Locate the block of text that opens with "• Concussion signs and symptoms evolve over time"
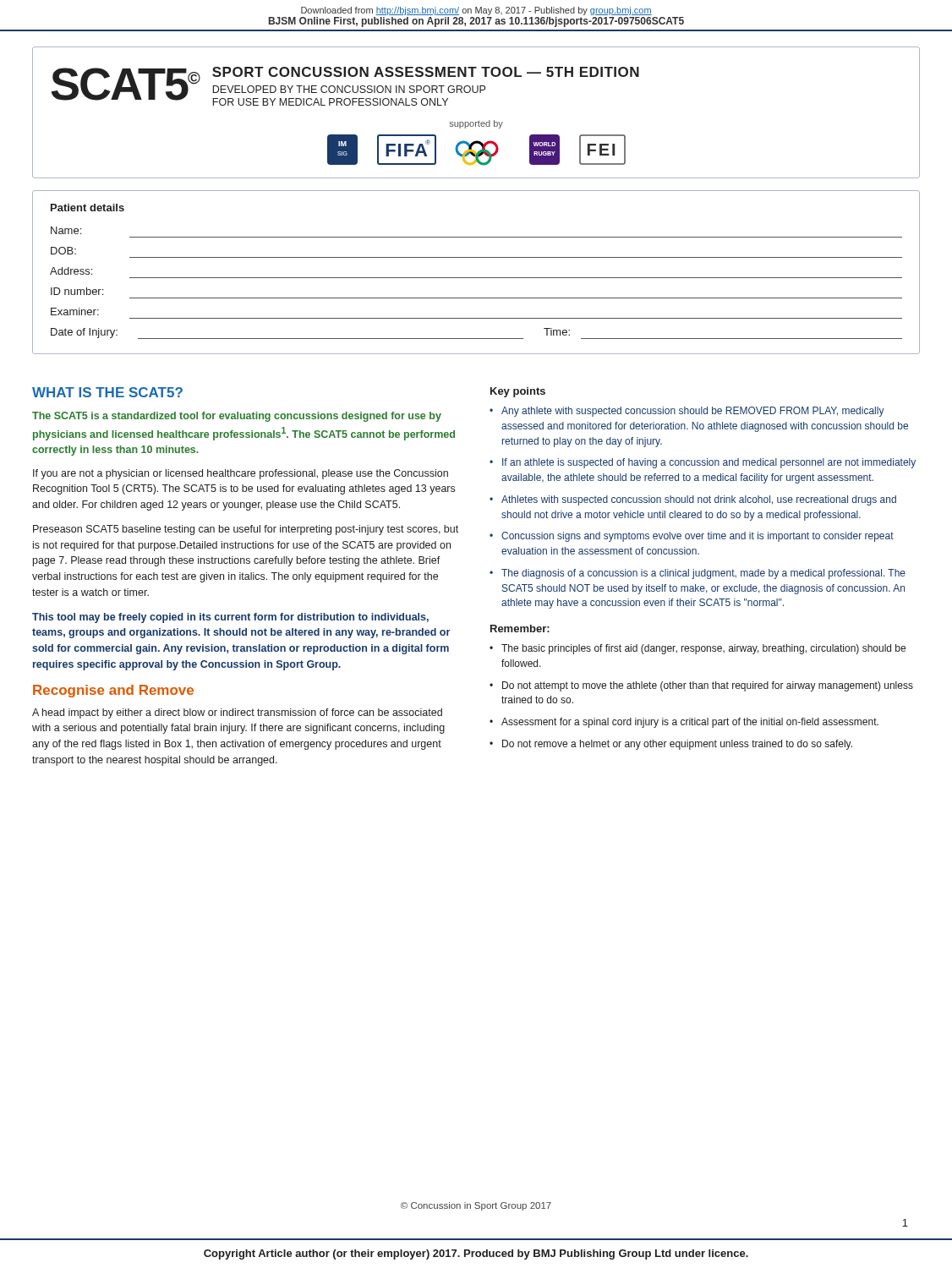This screenshot has width=952, height=1268. tap(691, 543)
